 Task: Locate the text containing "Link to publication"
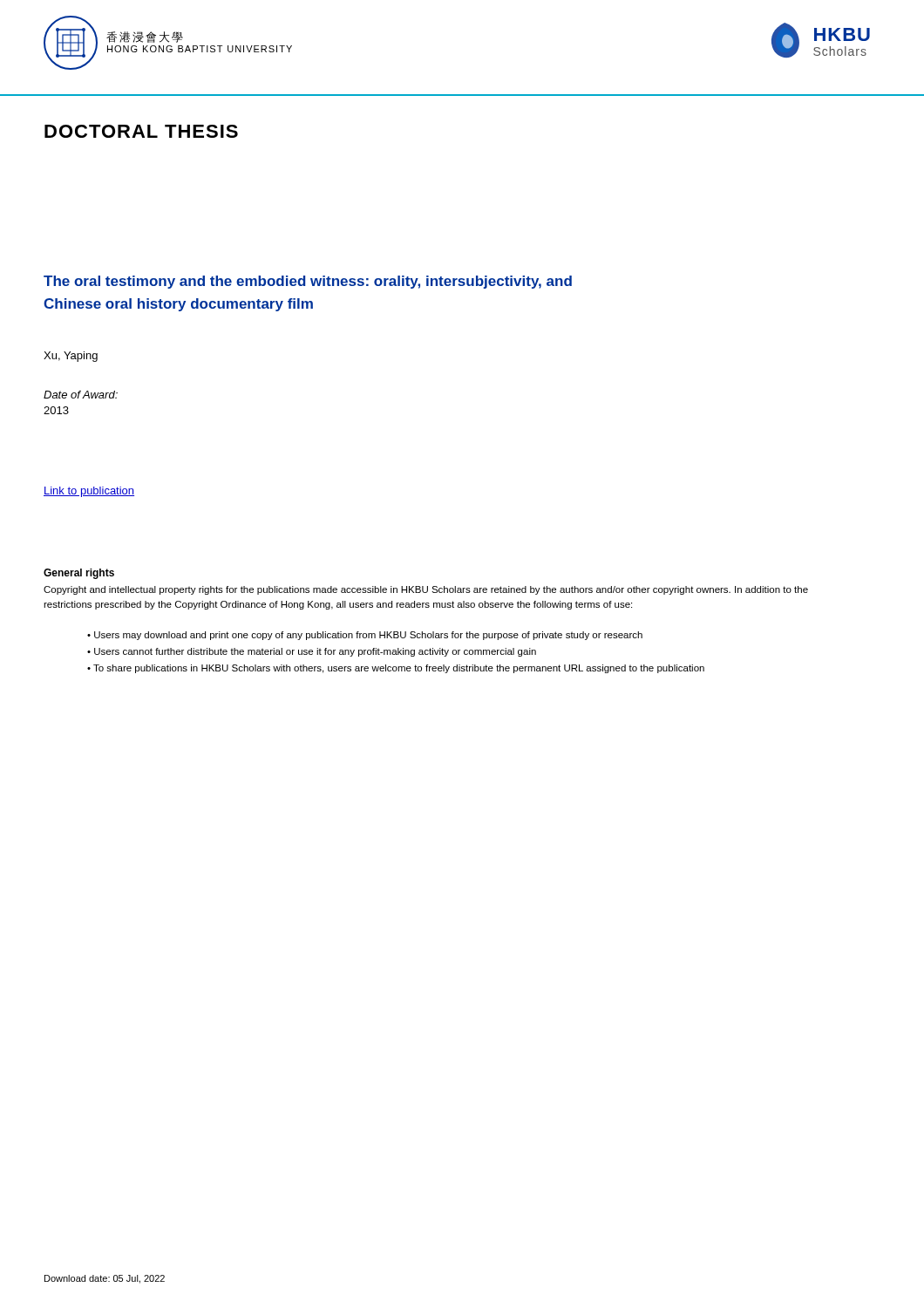tap(89, 490)
